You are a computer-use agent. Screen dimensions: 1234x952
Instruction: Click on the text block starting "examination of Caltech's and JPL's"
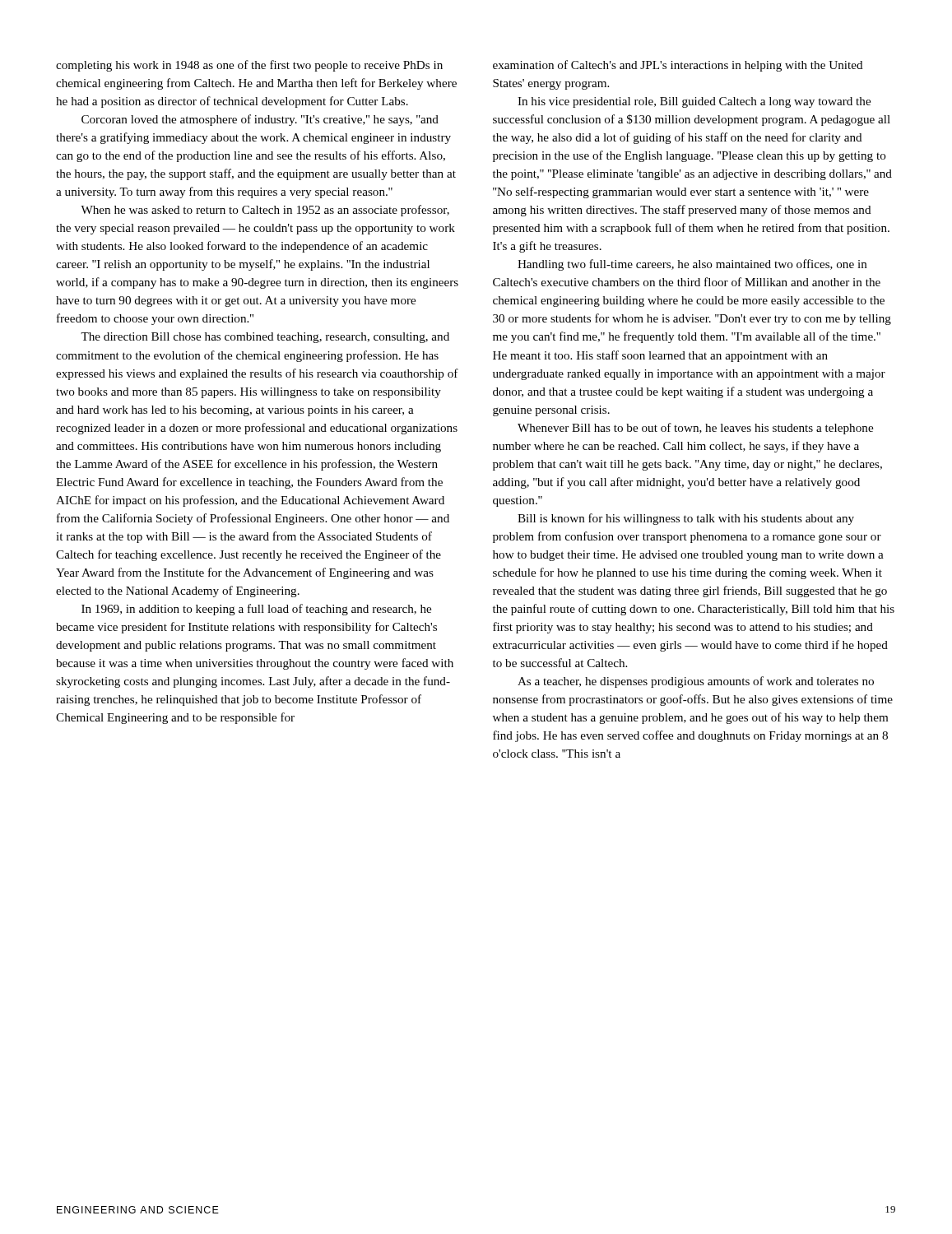[678, 66]
